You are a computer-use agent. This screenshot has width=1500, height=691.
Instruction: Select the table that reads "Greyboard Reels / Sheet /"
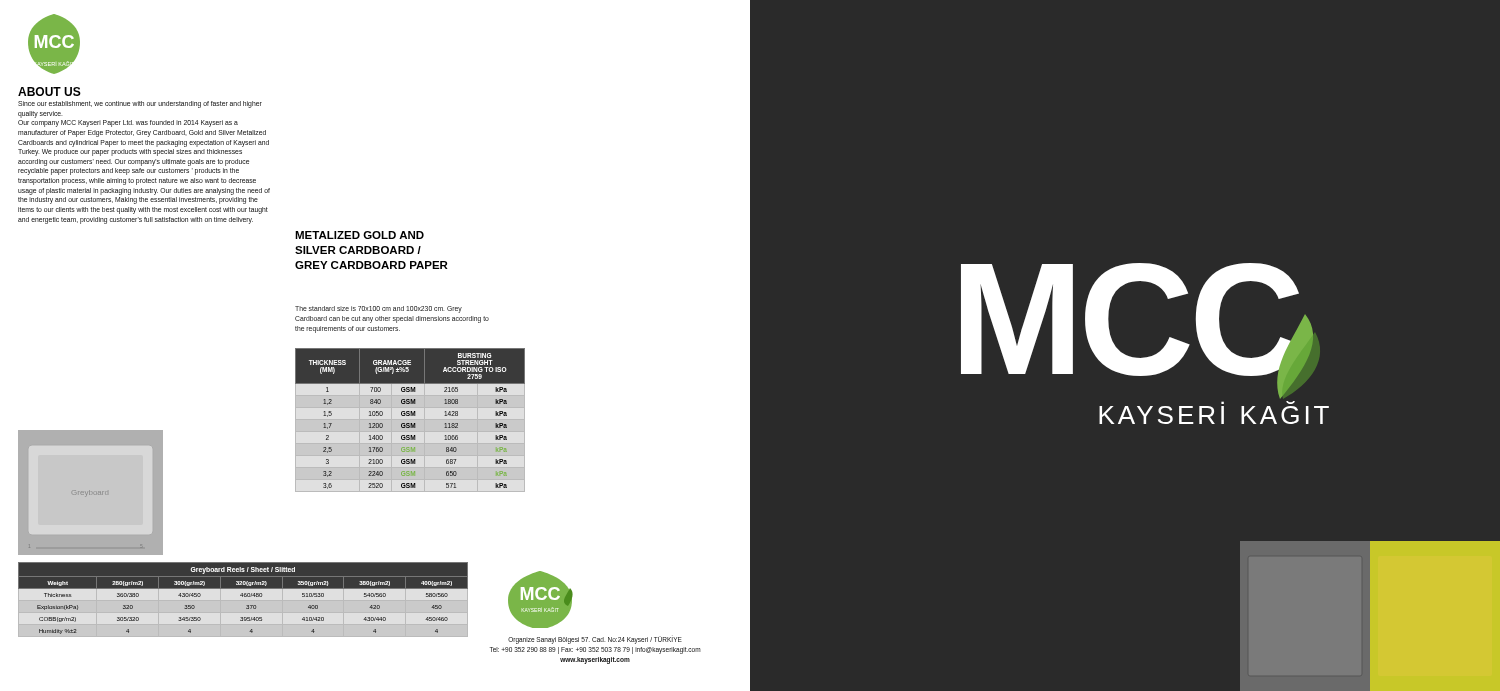[x=243, y=600]
